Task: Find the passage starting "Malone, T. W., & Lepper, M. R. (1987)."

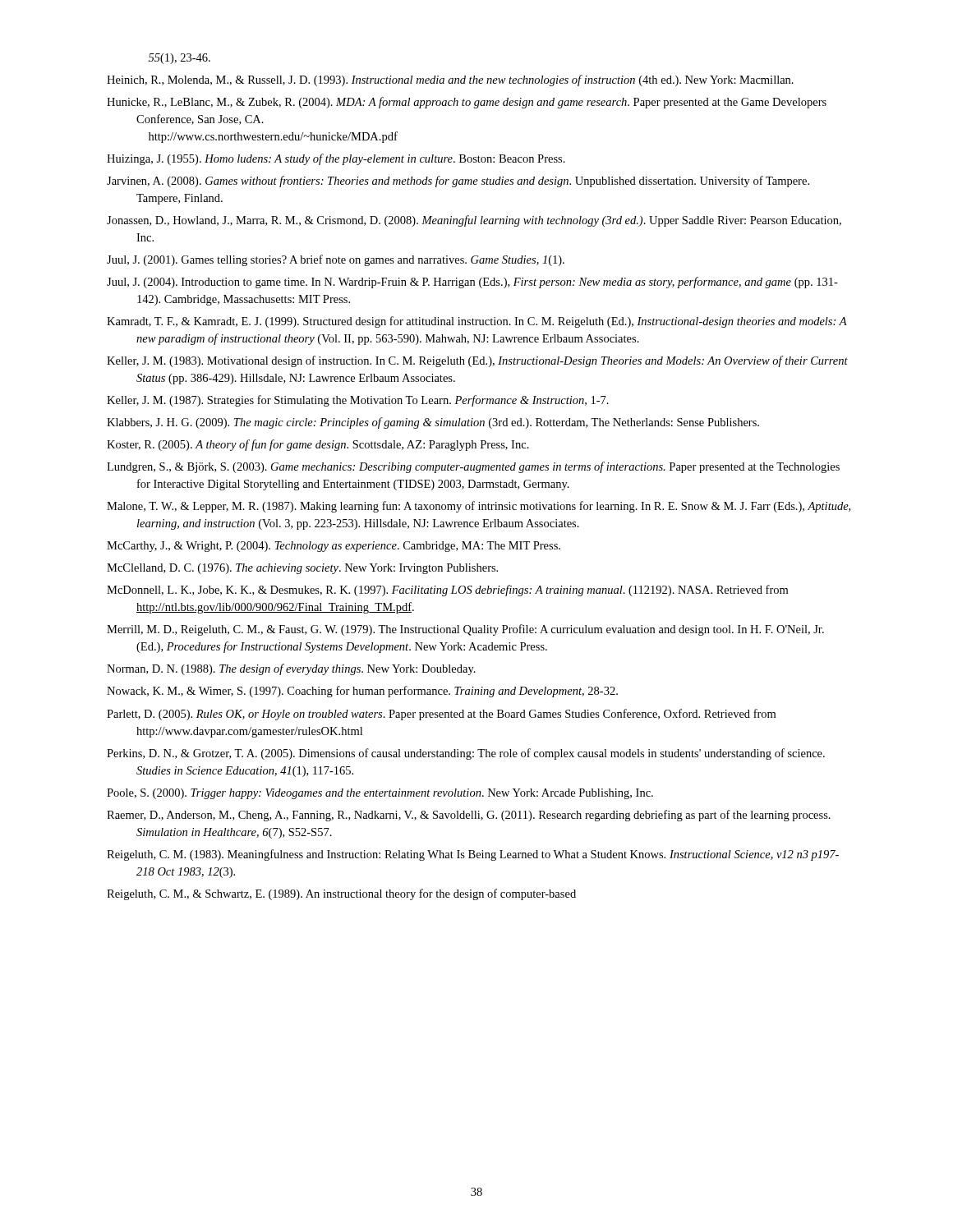Action: 479,515
